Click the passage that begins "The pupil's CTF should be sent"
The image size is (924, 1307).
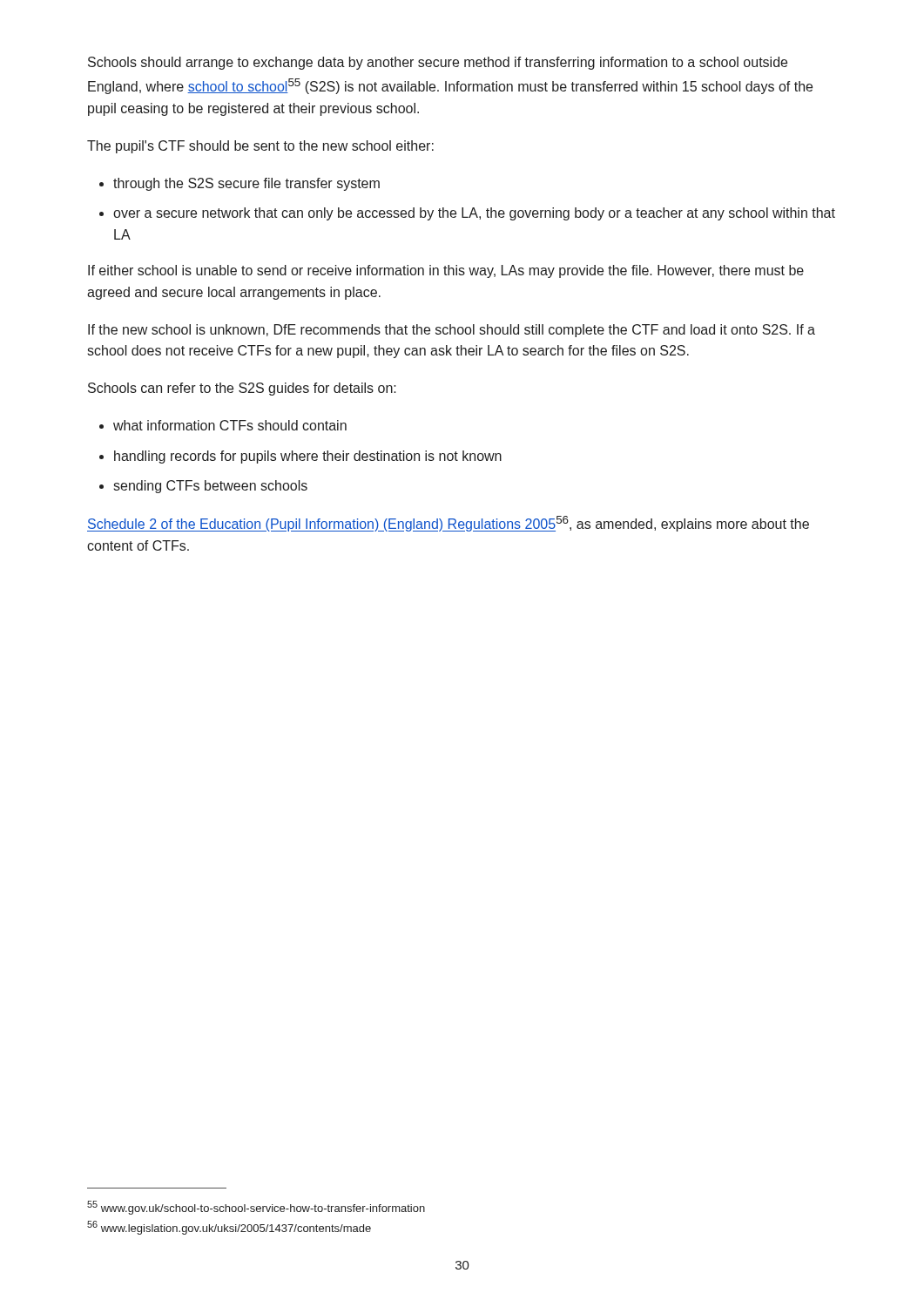point(261,146)
